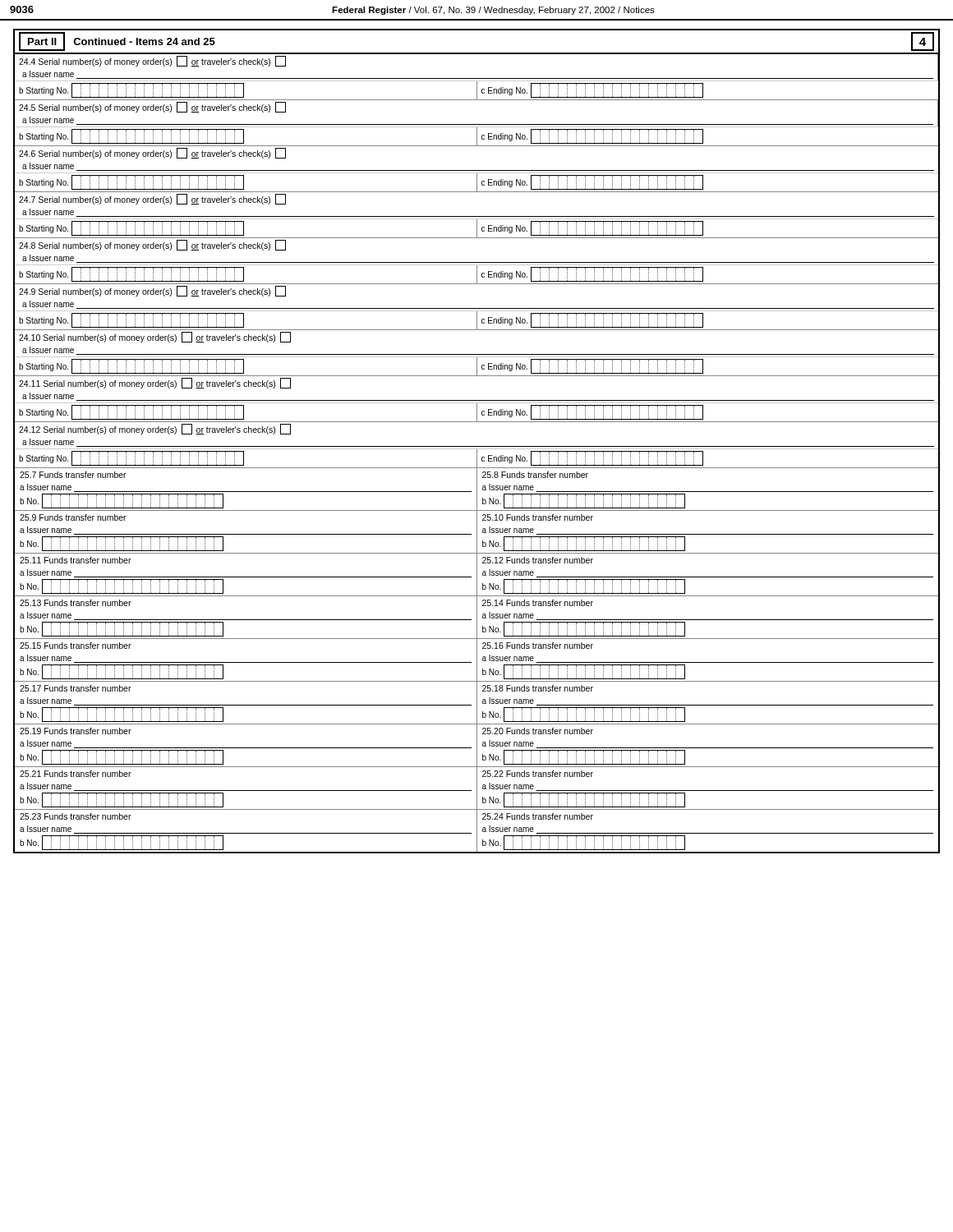Find the text block that says "11 Funds transfer number"

point(245,575)
